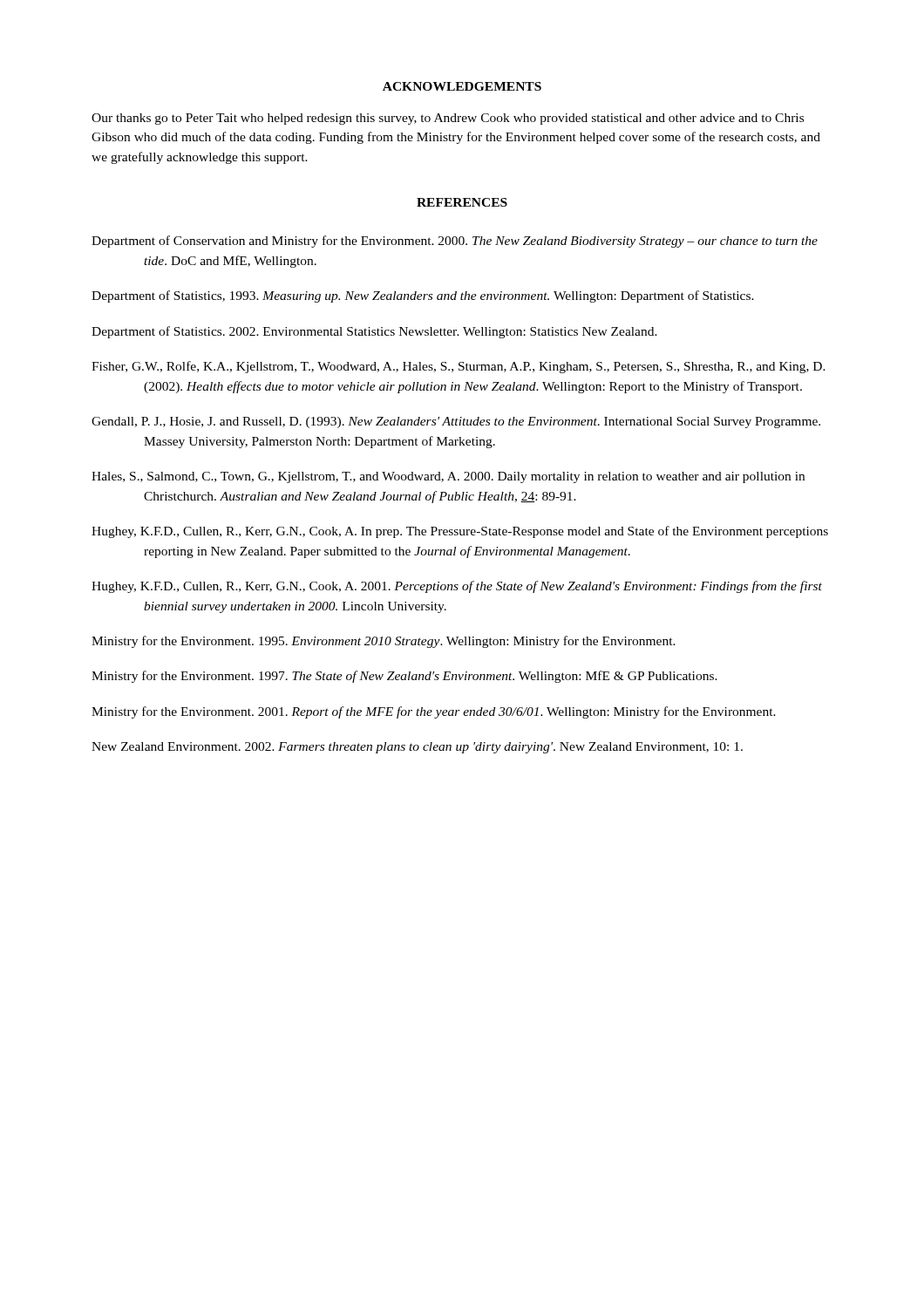Find the block on this page that starts "New Zealand Environment. 2002."
Viewport: 924px width, 1308px height.
point(417,746)
